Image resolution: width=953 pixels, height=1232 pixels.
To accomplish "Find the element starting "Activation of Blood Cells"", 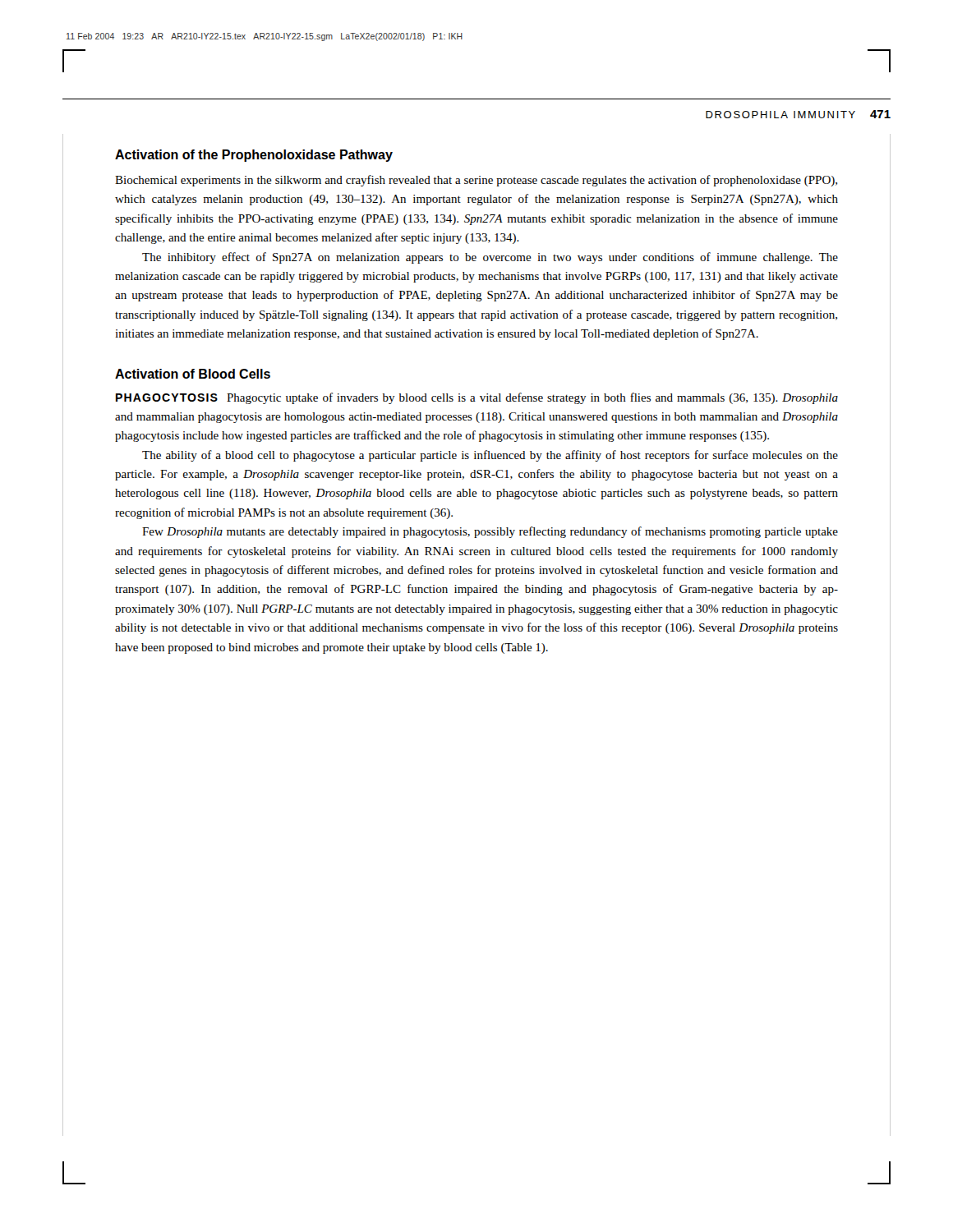I will pos(193,374).
